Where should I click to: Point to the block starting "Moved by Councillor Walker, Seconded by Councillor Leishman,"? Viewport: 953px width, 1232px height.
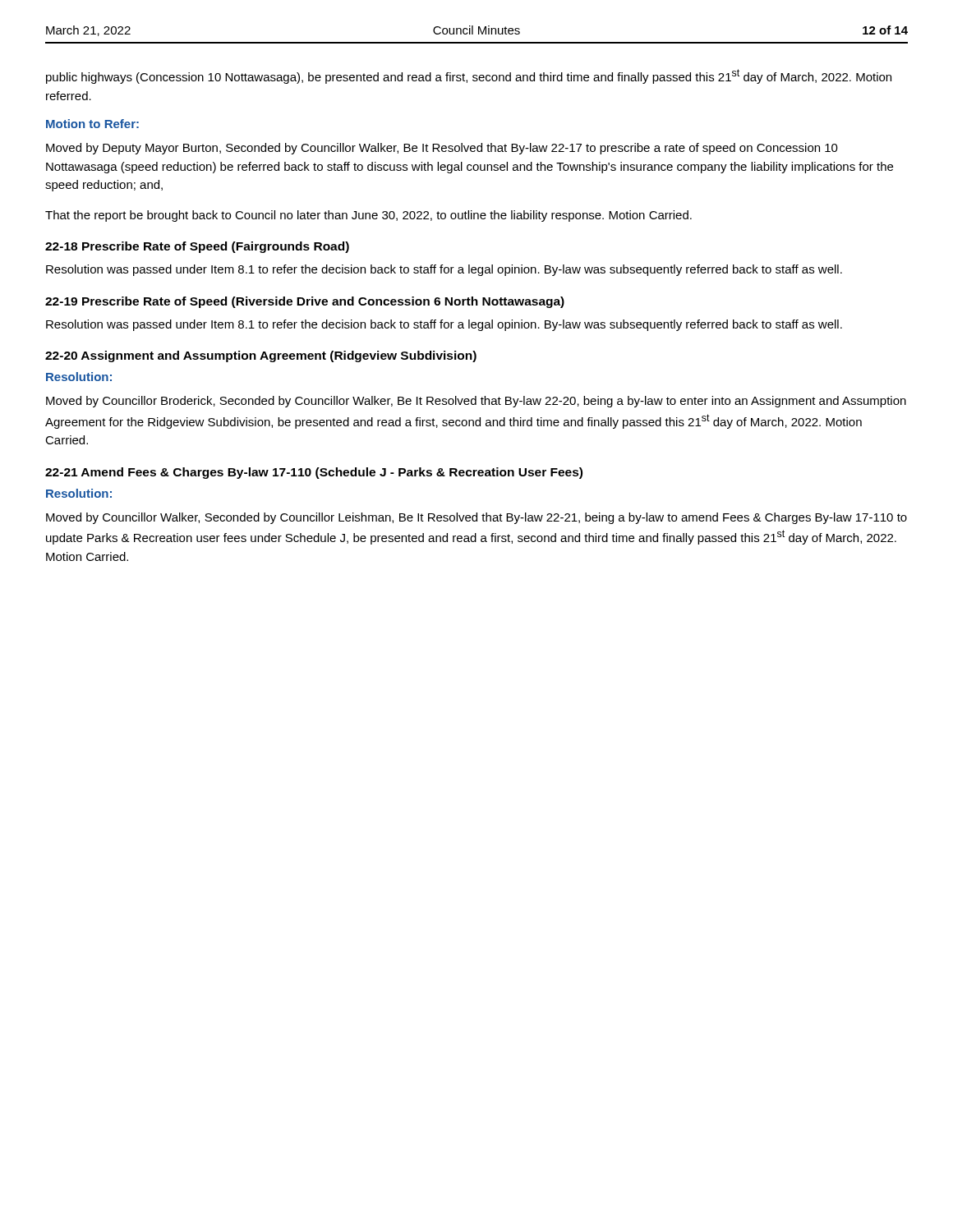[476, 536]
